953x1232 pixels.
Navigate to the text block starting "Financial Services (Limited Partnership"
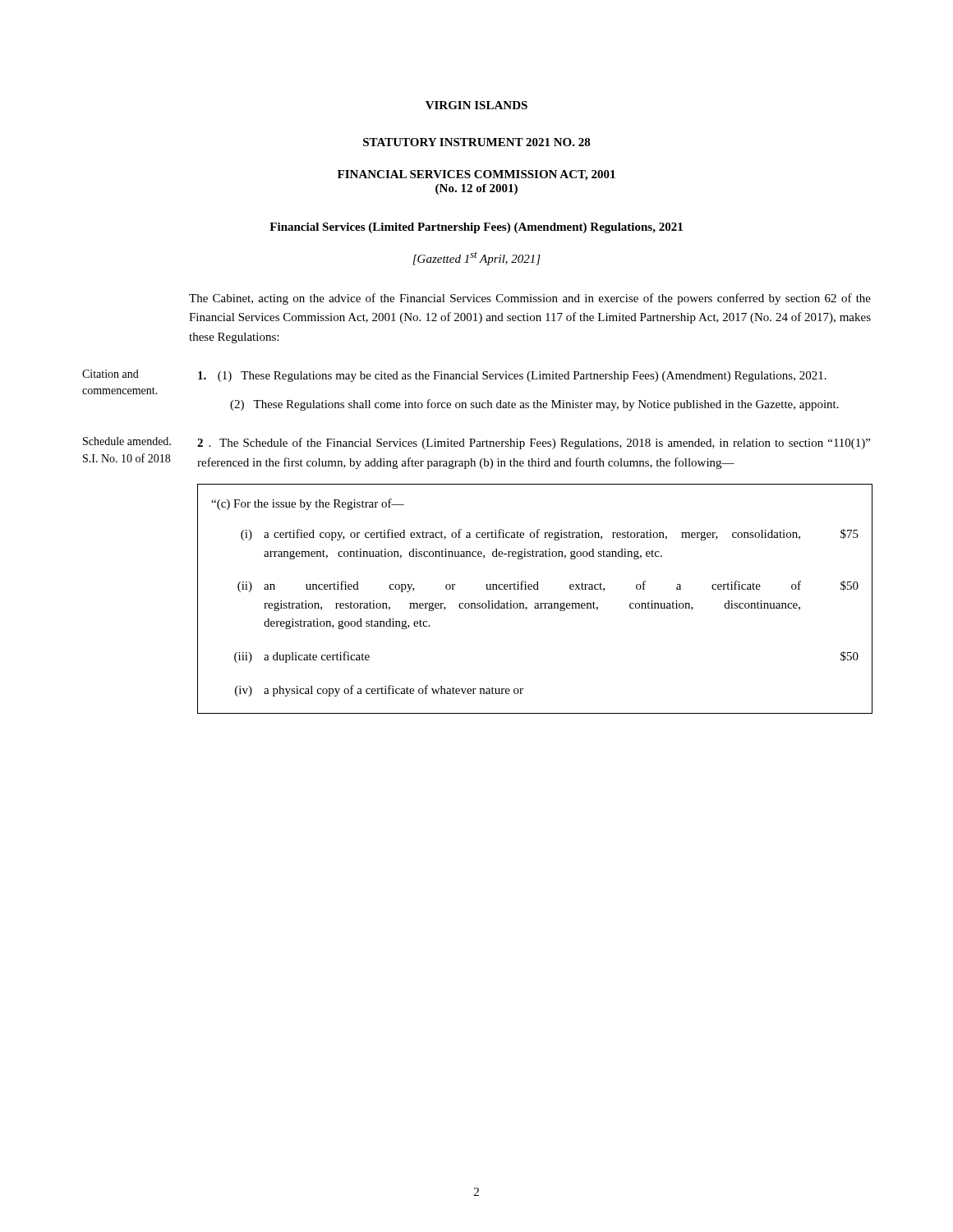[476, 227]
